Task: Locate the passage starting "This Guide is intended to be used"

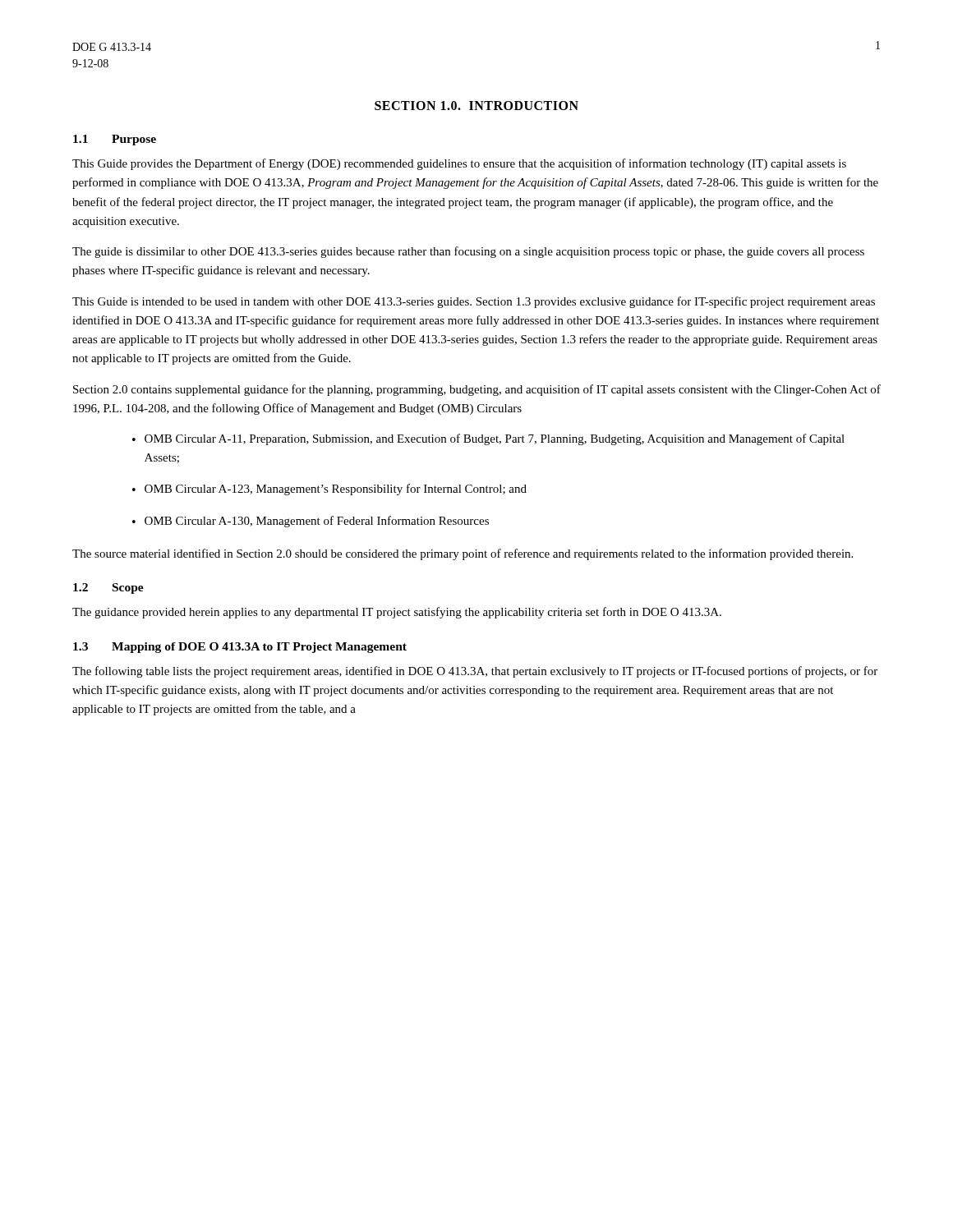Action: [x=476, y=330]
